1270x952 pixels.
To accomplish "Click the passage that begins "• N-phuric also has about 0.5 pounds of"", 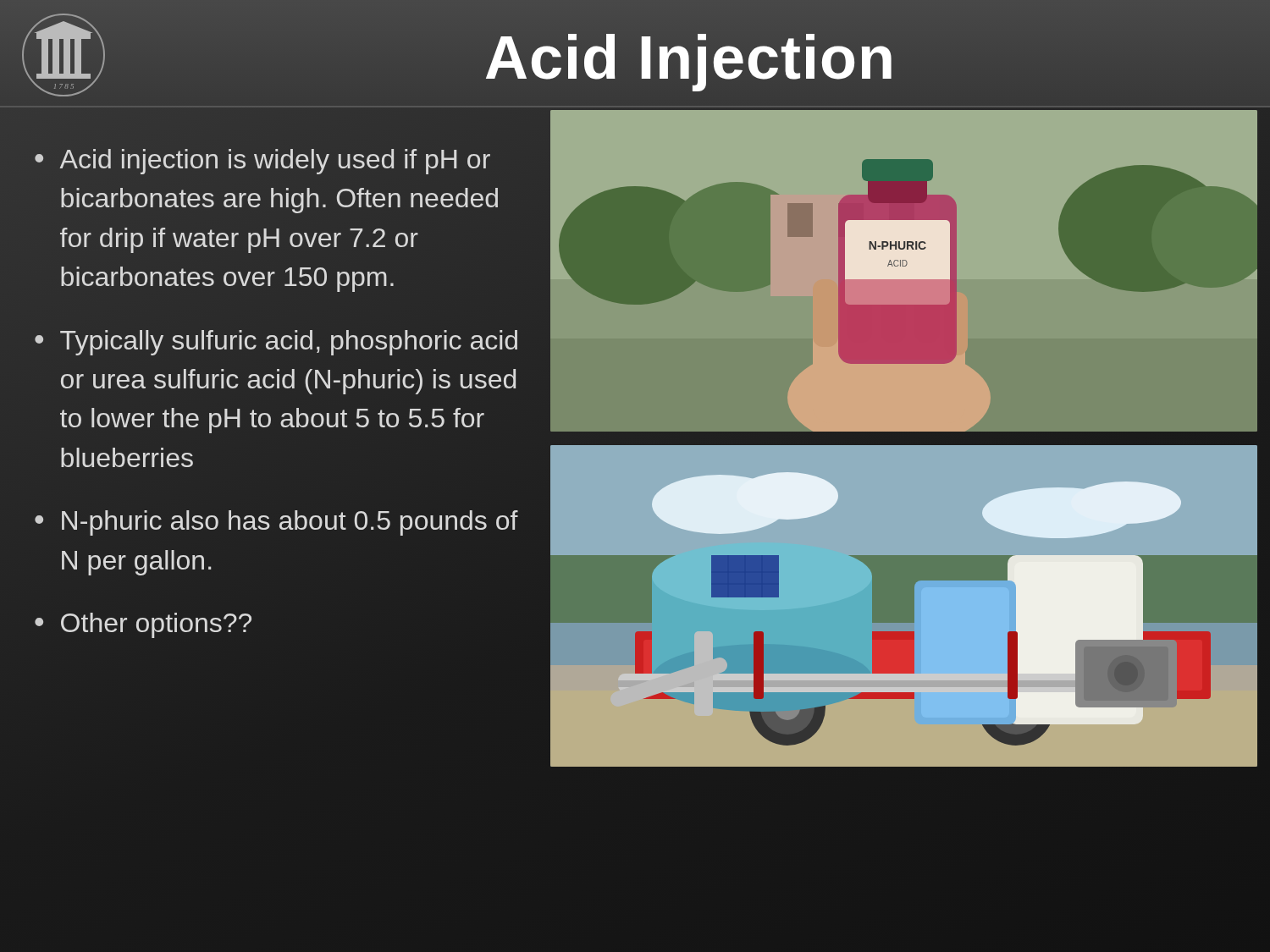I will click(279, 540).
